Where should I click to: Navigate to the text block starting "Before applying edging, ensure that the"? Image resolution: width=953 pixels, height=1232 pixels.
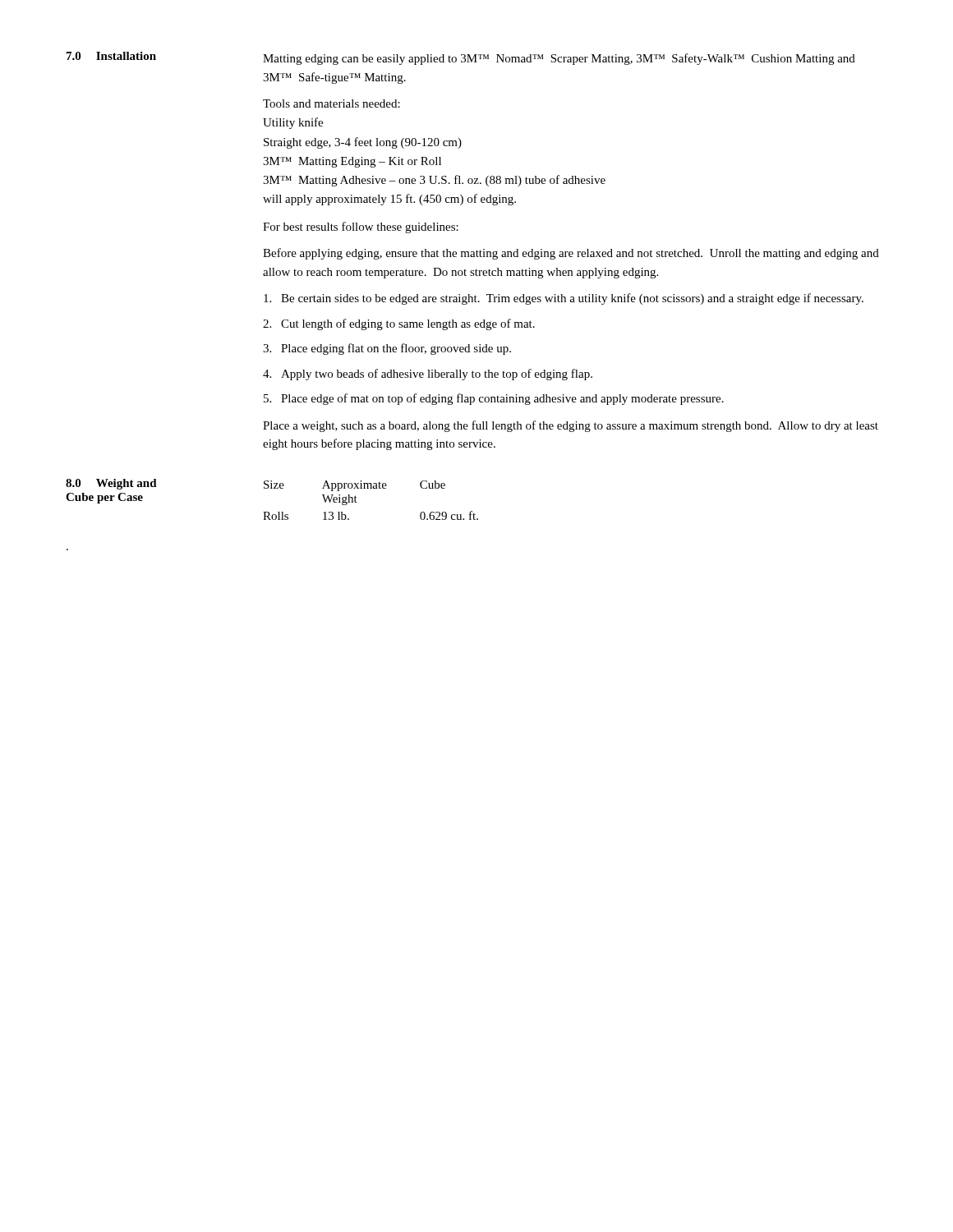[571, 262]
